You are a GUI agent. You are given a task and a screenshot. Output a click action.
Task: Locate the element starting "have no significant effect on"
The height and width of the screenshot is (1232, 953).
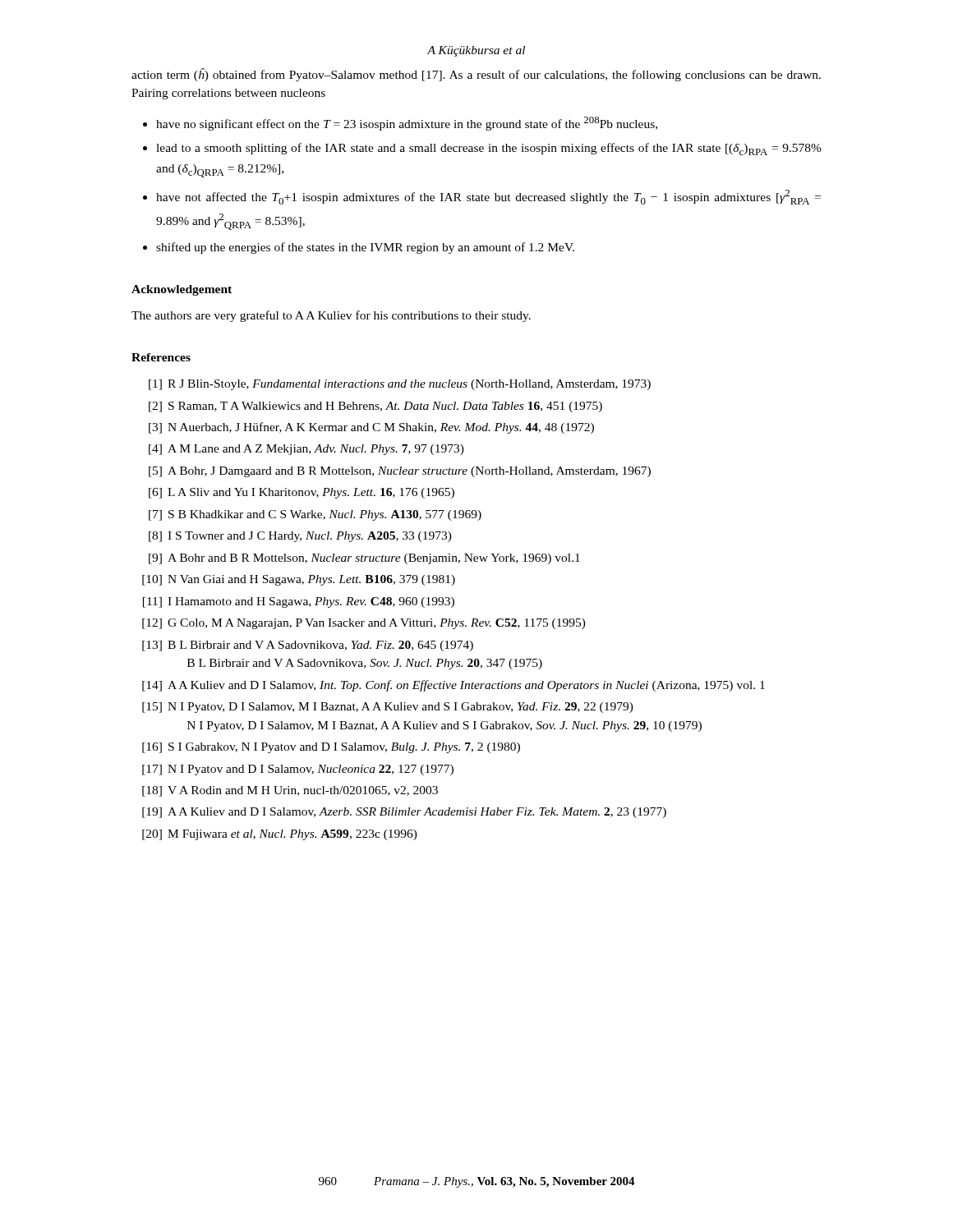coord(407,122)
